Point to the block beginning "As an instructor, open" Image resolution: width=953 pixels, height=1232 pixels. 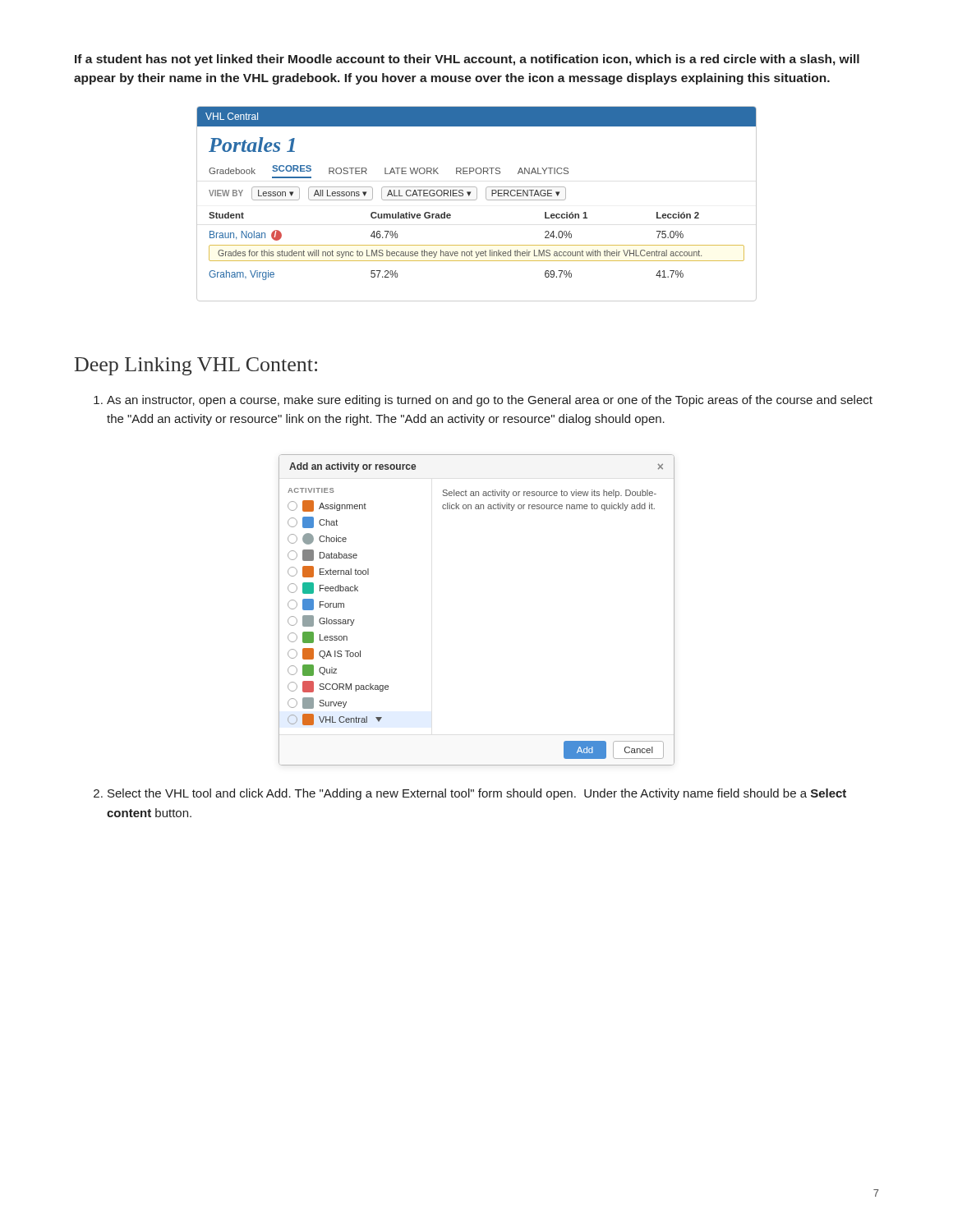(x=489, y=409)
